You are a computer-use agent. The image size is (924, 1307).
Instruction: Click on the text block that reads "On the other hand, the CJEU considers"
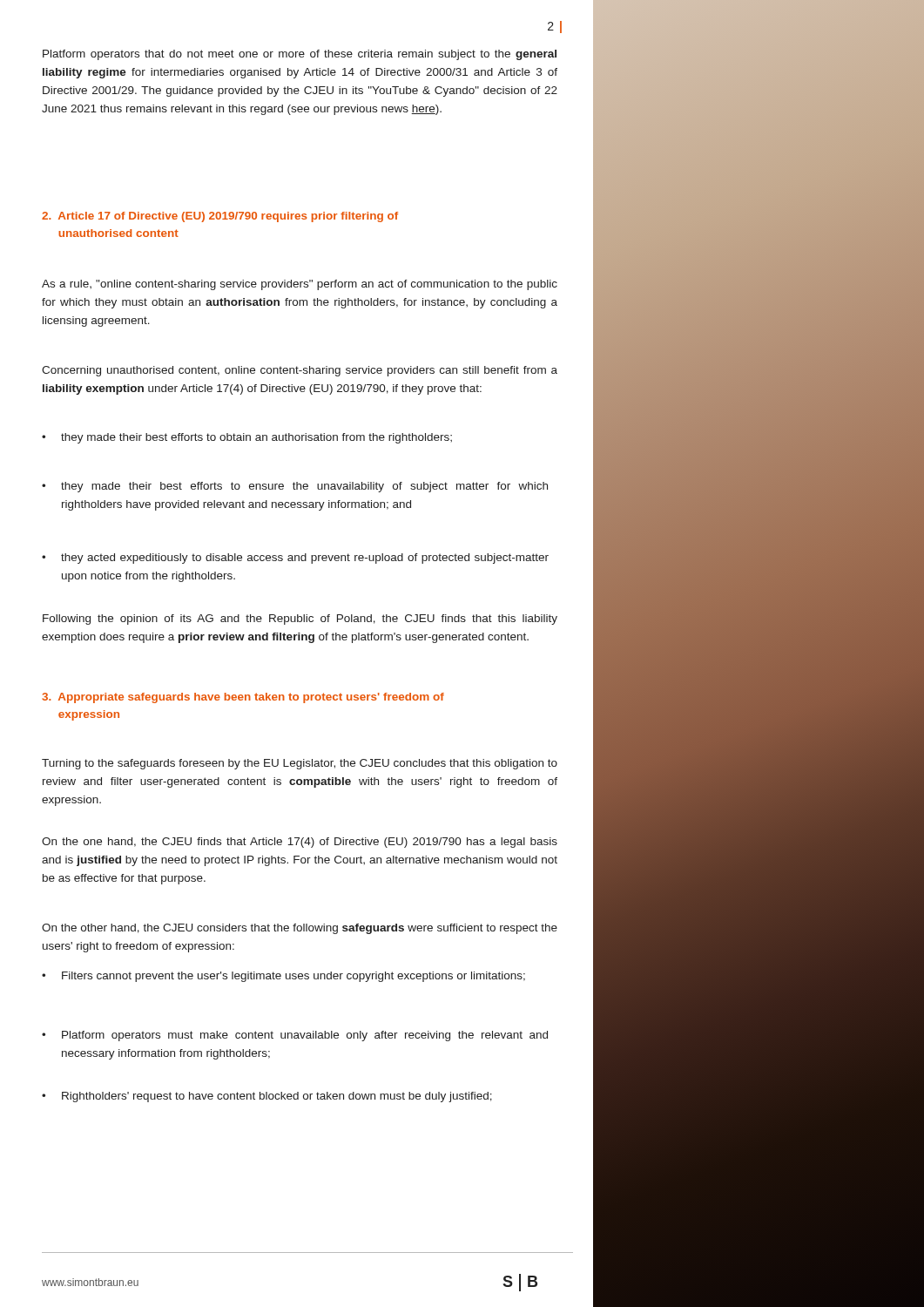coord(300,937)
